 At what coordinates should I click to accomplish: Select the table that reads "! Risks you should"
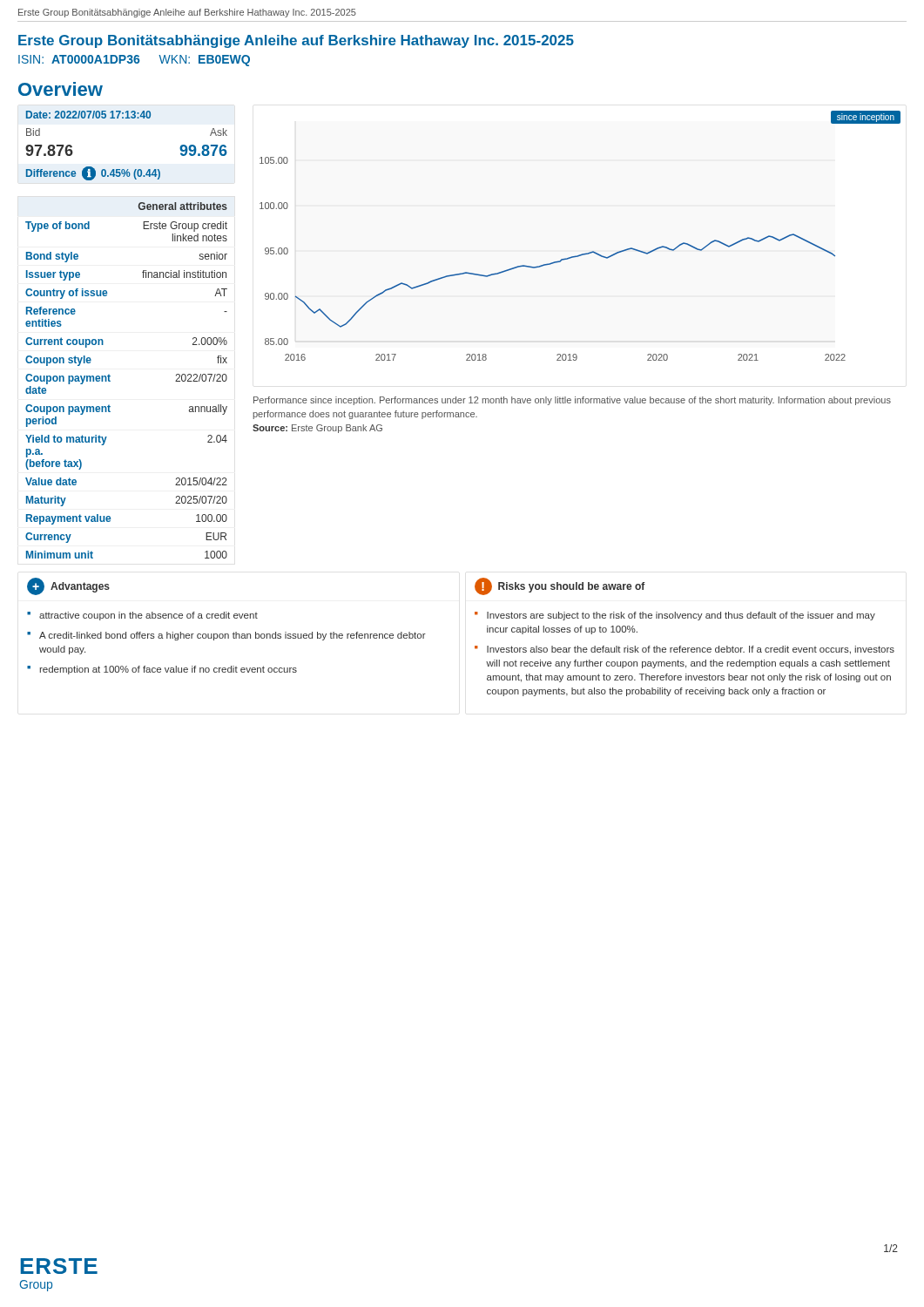pos(686,643)
